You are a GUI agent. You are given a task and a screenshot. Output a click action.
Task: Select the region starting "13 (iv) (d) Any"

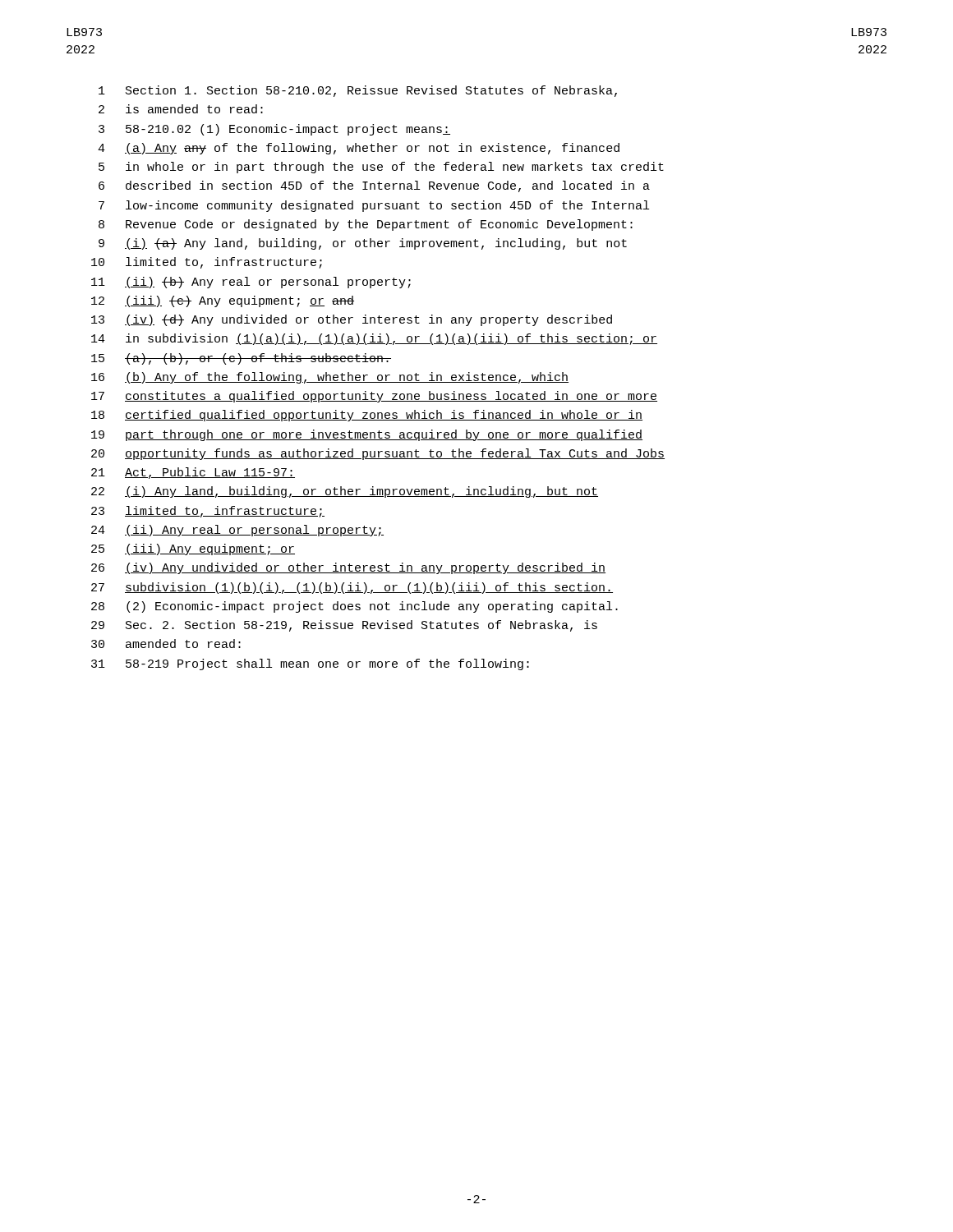coord(476,321)
